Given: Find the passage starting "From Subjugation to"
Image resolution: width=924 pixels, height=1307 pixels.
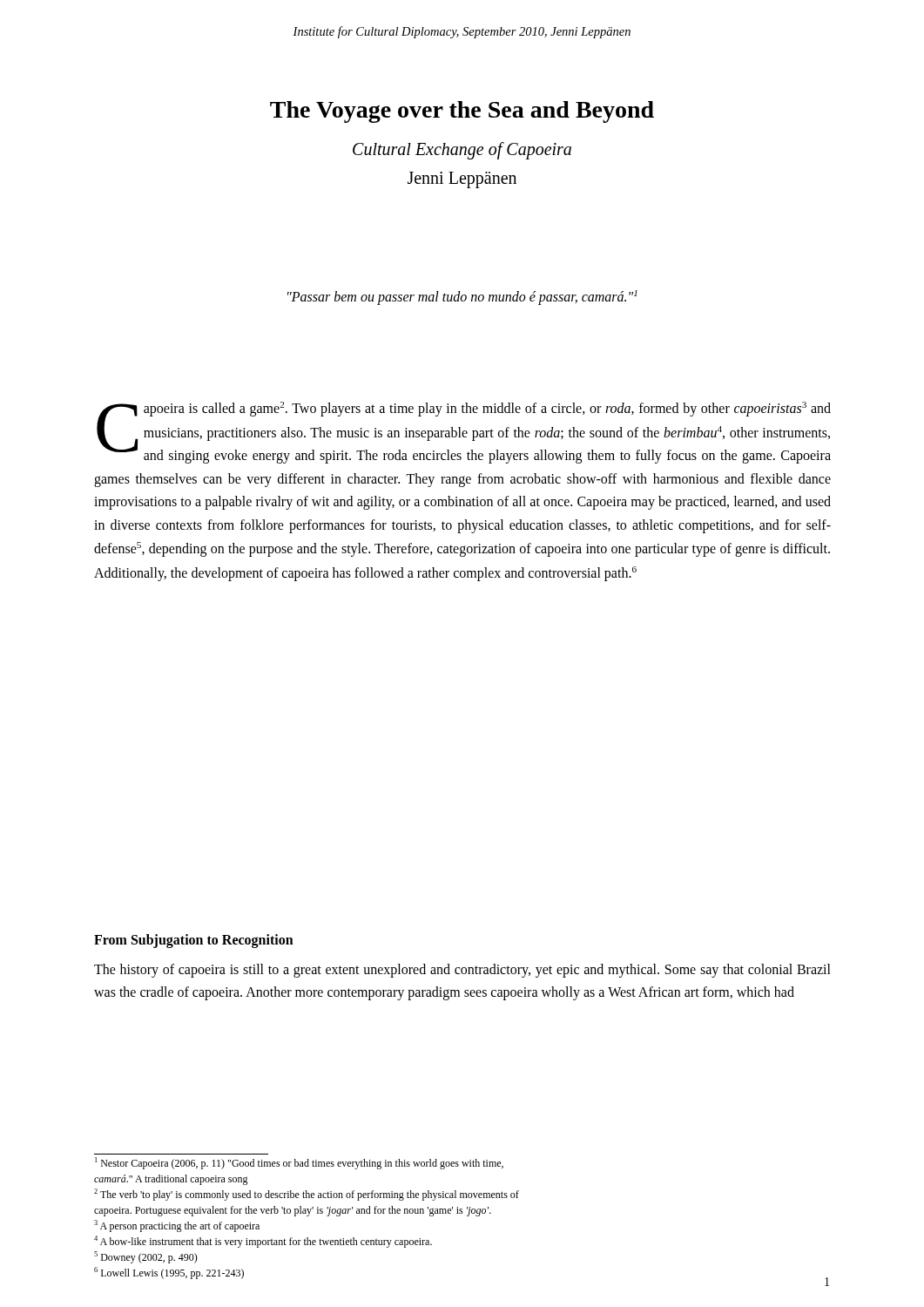Looking at the screenshot, I should pos(194,940).
